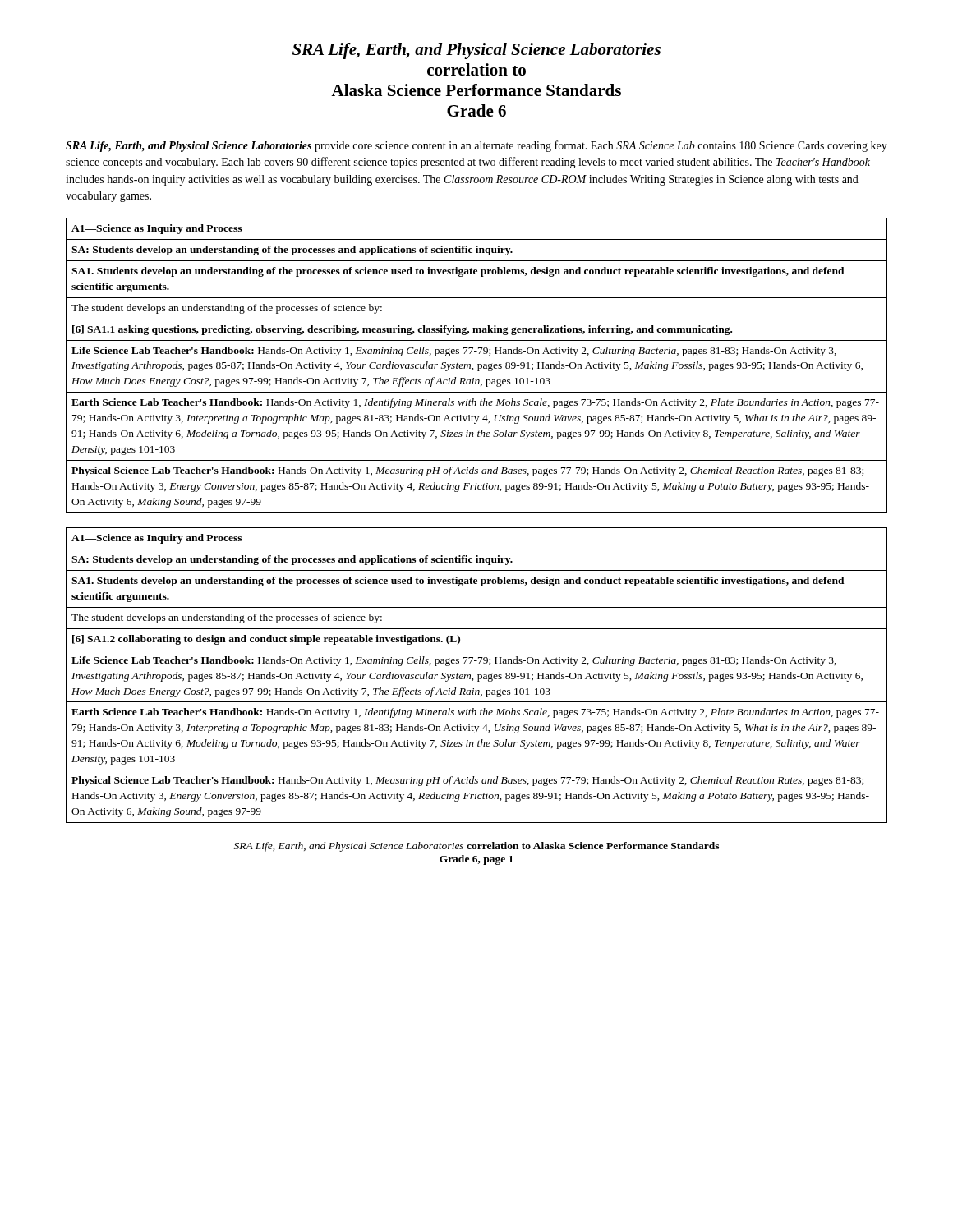Find the title on this page that starts "SRA Life, Earth,"
Image resolution: width=953 pixels, height=1232 pixels.
click(476, 81)
